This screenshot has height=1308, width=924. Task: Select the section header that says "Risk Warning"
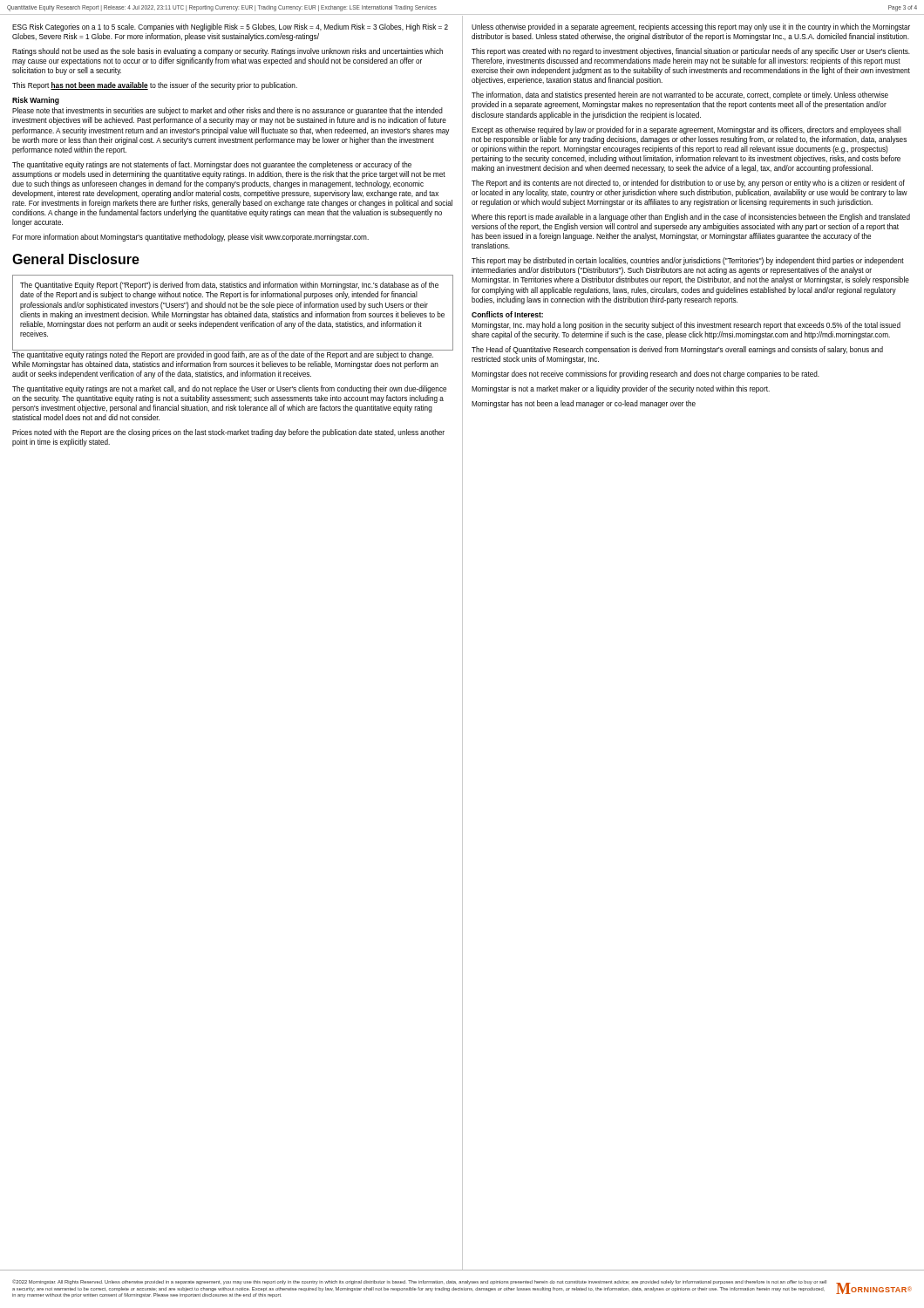[x=36, y=101]
